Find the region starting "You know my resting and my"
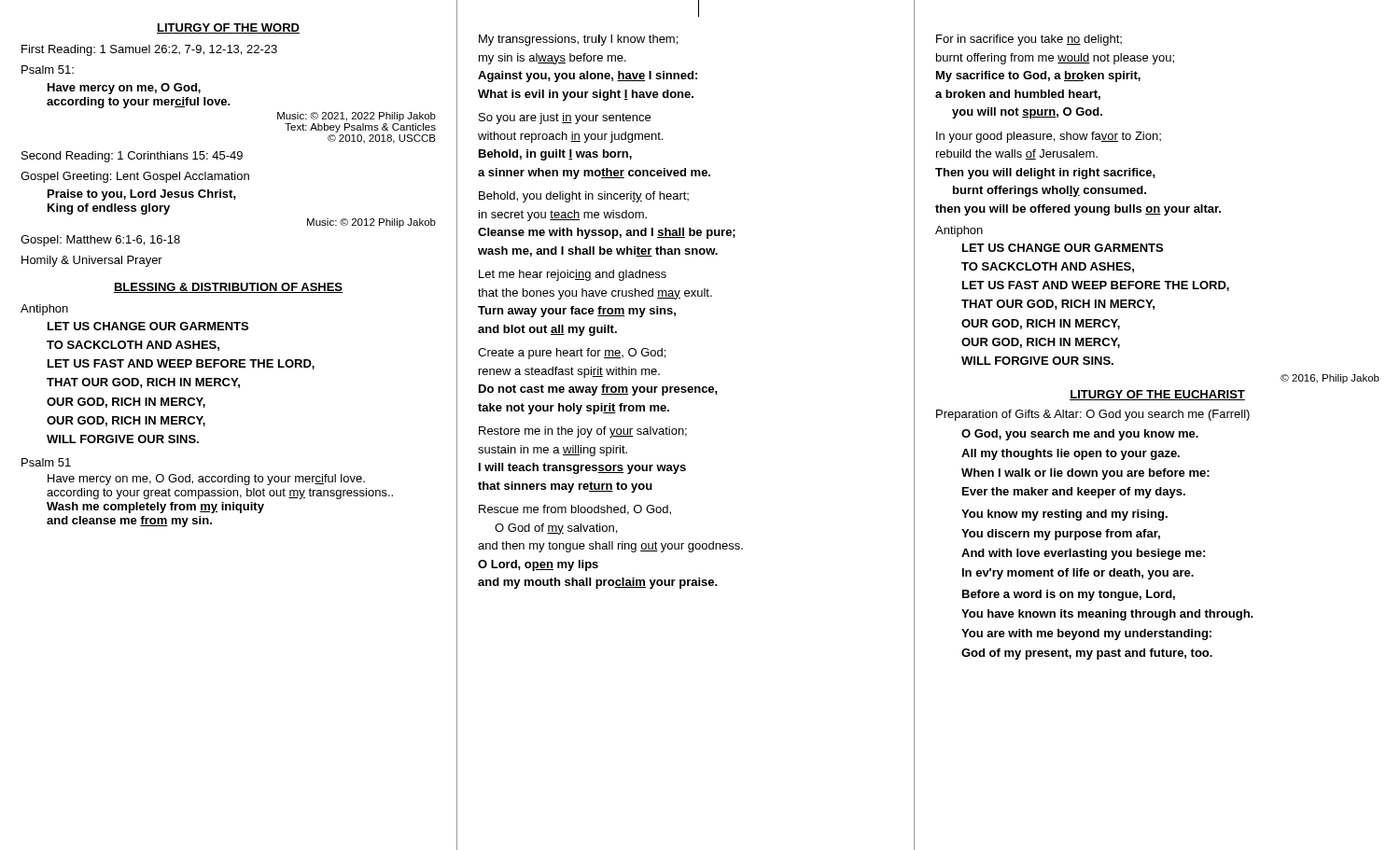Viewport: 1400px width, 850px height. click(1084, 543)
